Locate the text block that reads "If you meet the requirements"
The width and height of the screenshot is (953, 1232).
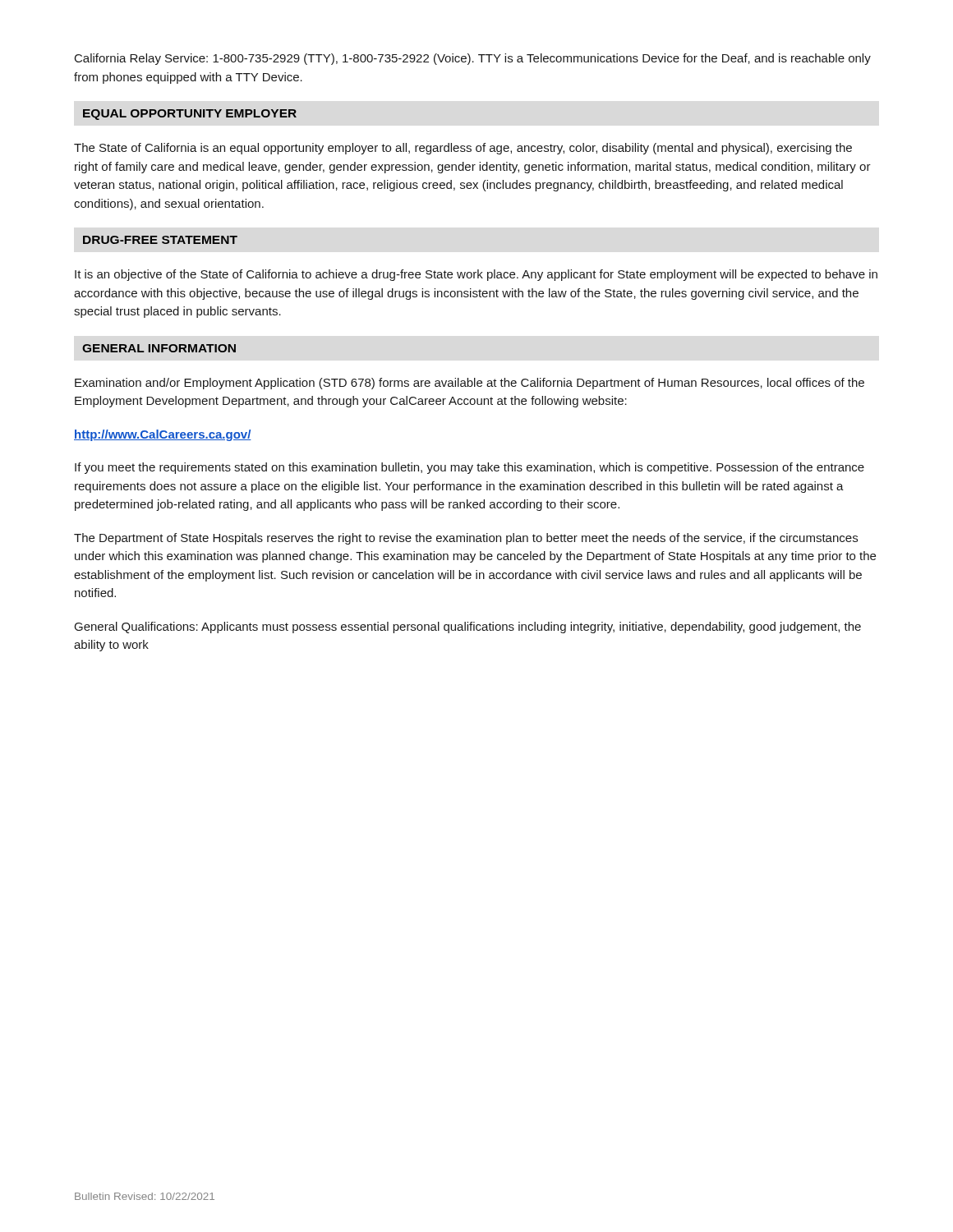tap(469, 485)
